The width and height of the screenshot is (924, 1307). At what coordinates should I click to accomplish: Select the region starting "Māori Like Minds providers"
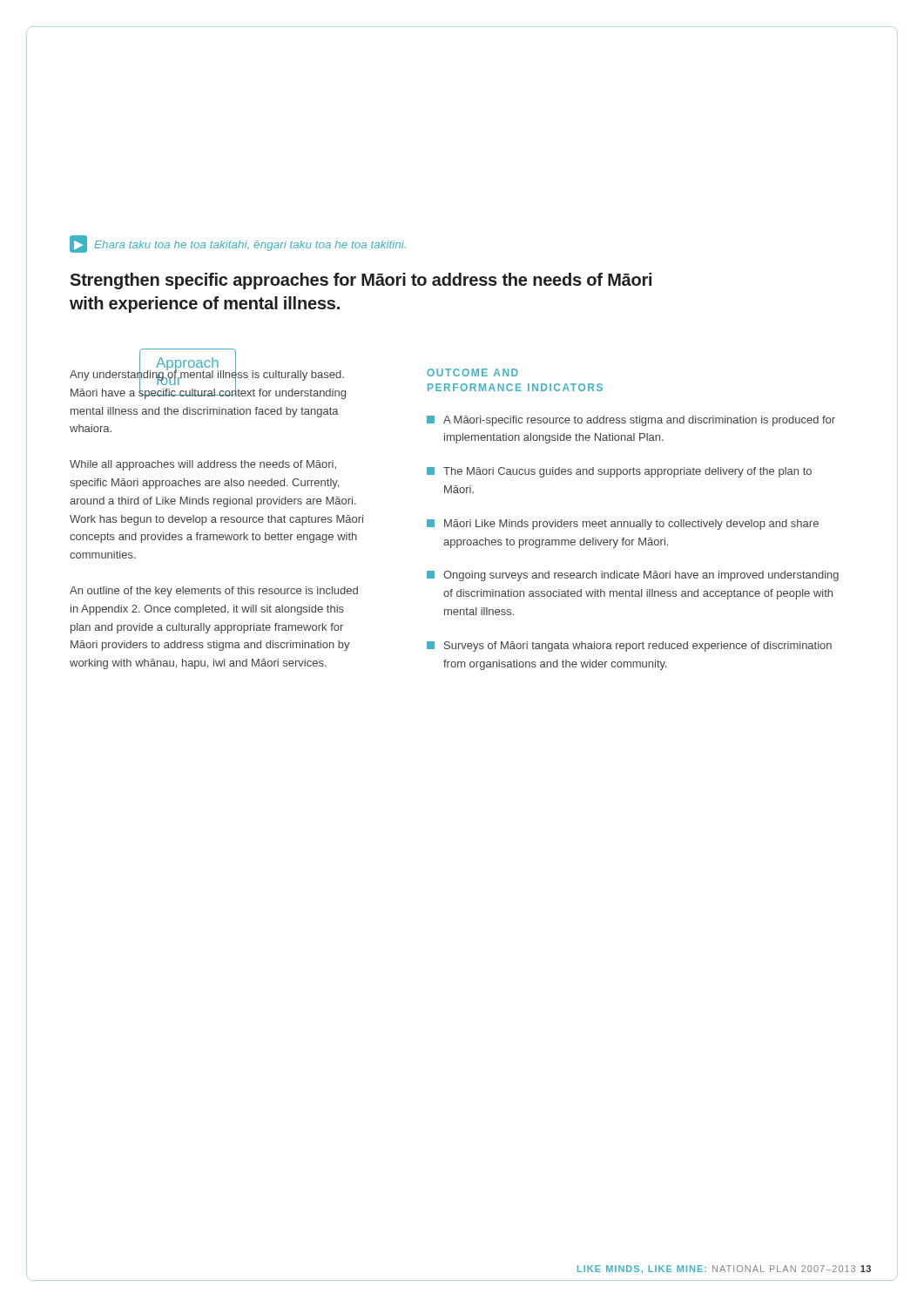click(636, 533)
